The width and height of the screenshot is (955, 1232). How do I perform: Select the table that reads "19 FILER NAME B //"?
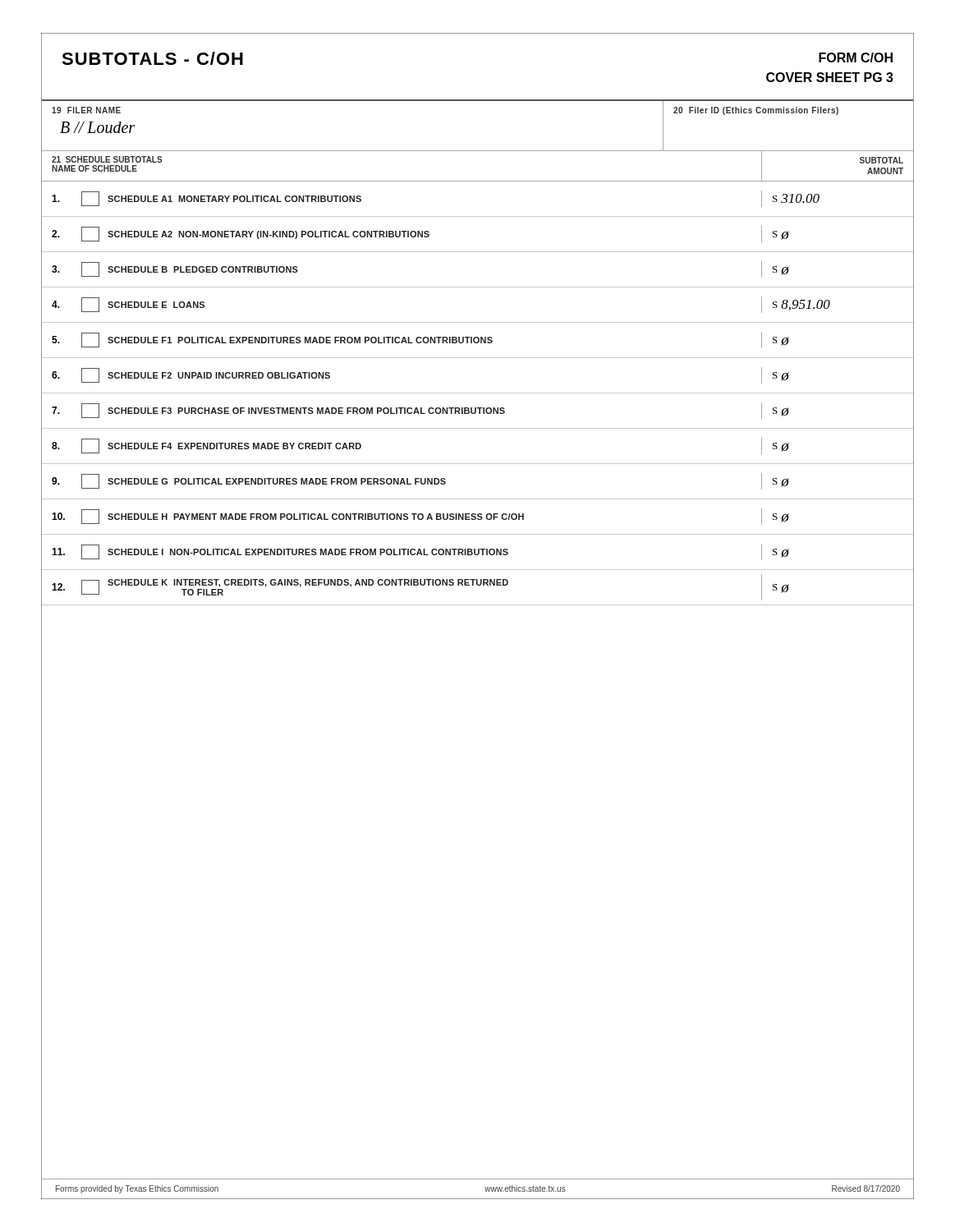478,126
